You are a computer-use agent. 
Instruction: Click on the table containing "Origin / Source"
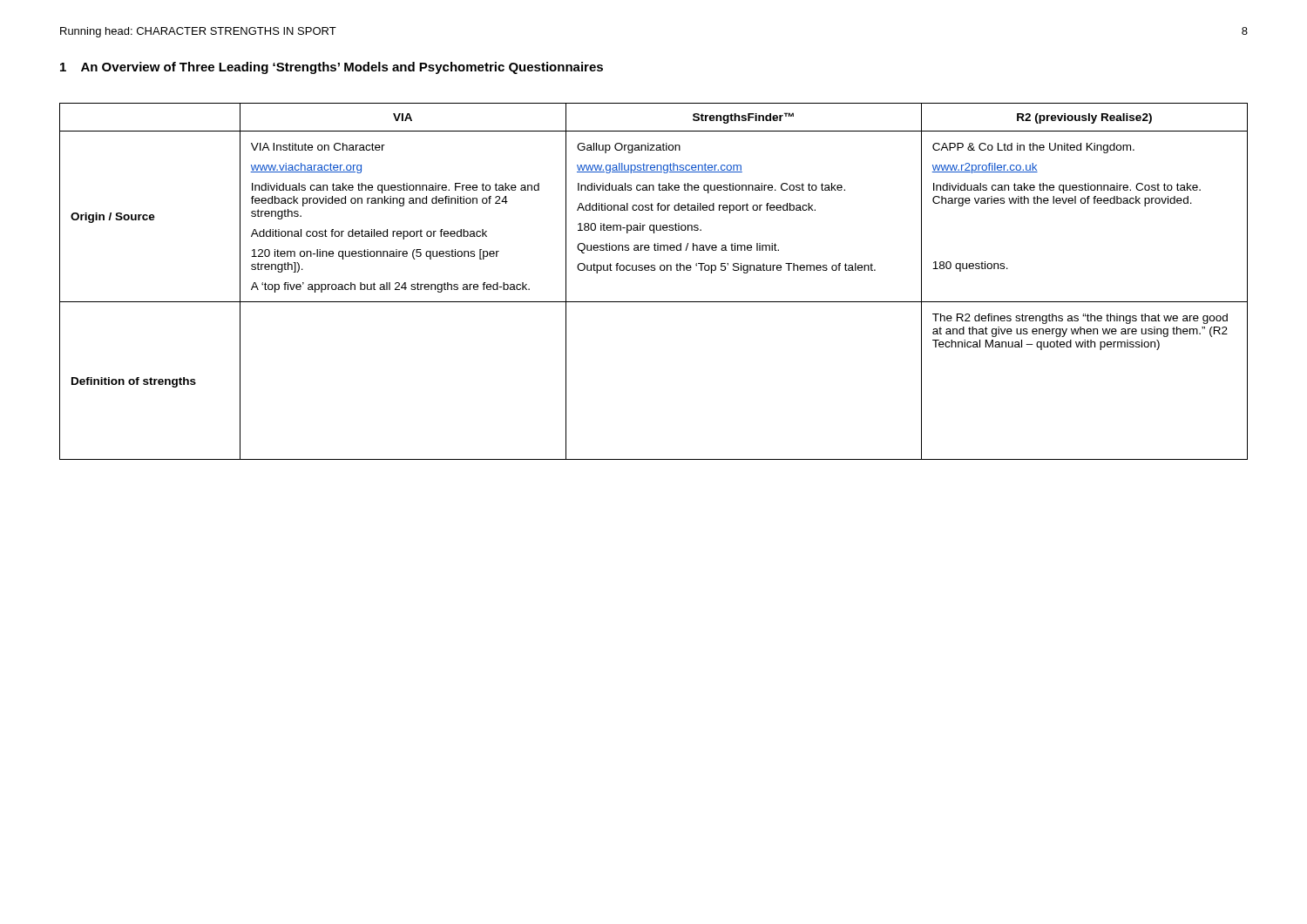coord(654,281)
